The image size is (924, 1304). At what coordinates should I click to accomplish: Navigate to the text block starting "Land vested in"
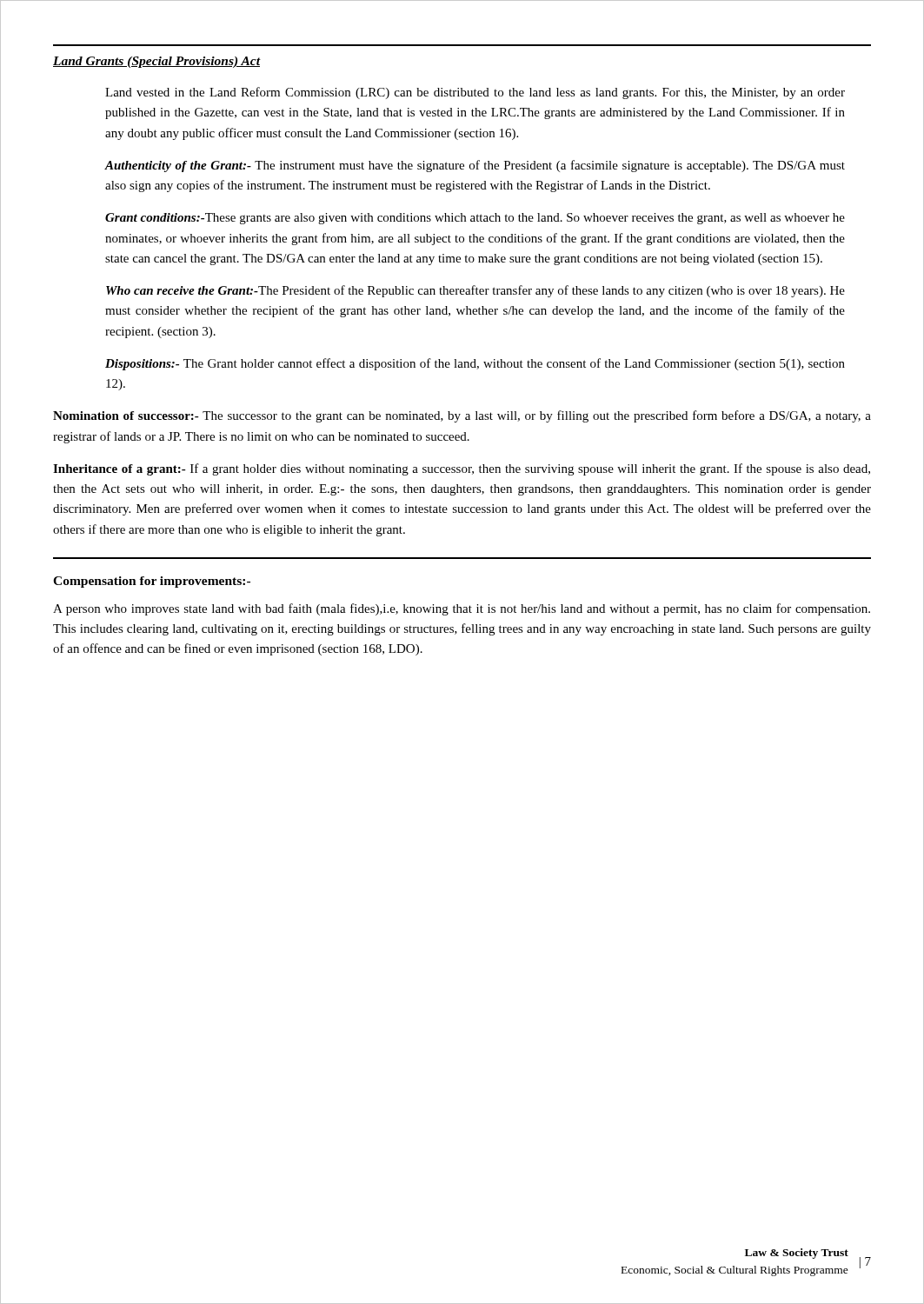[x=475, y=112]
